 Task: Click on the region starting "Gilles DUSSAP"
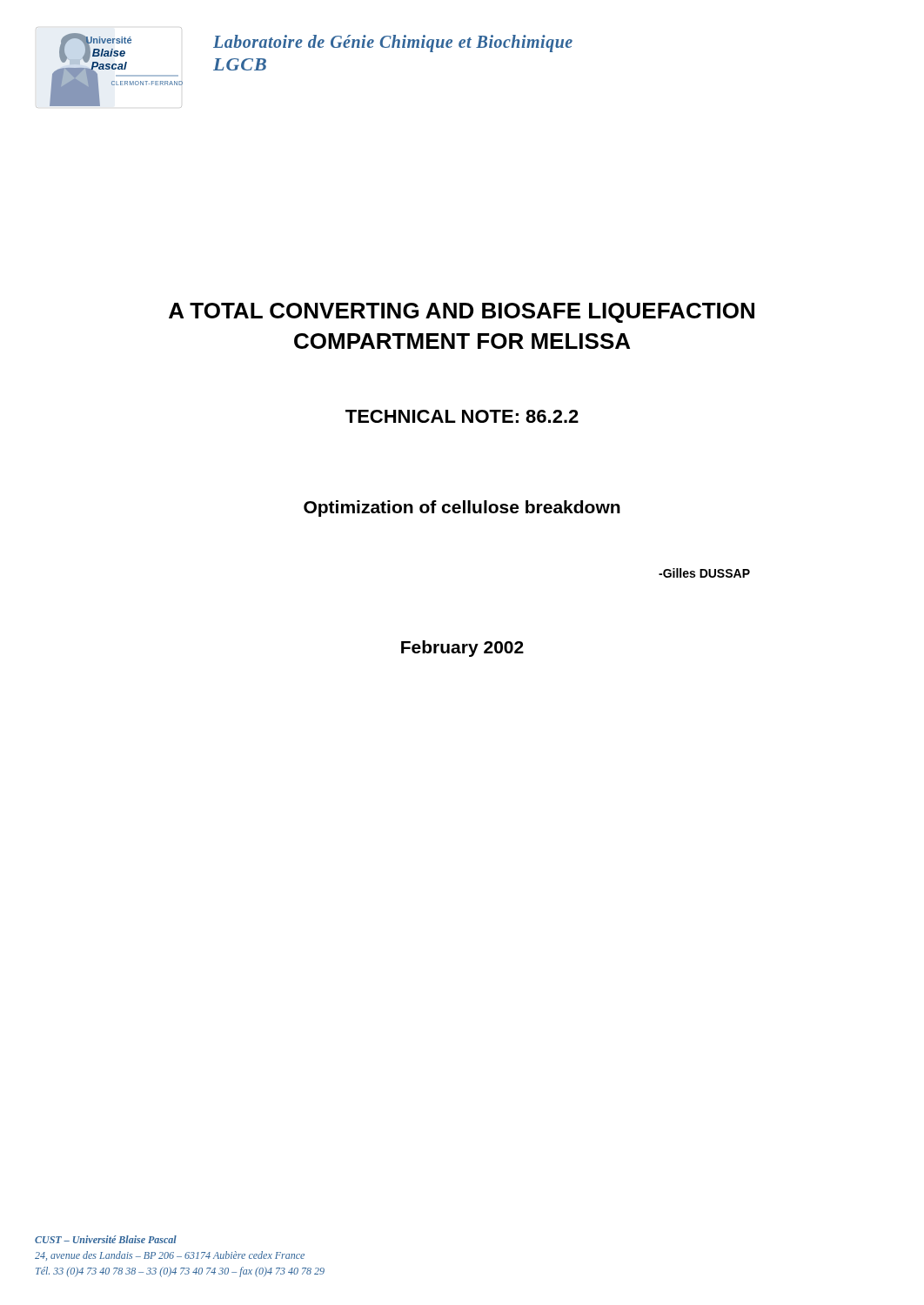[x=704, y=573]
